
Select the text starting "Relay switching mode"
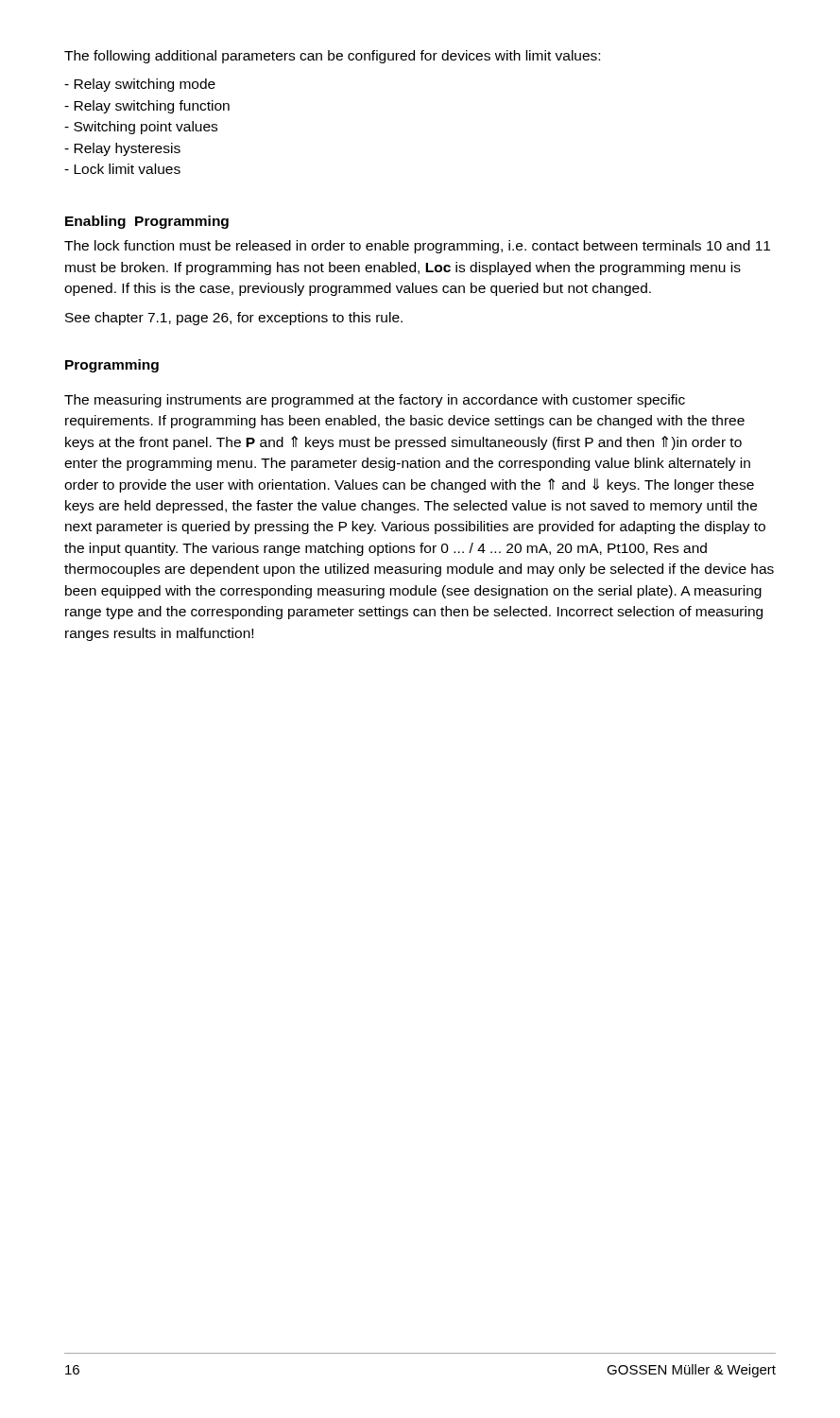(x=140, y=84)
